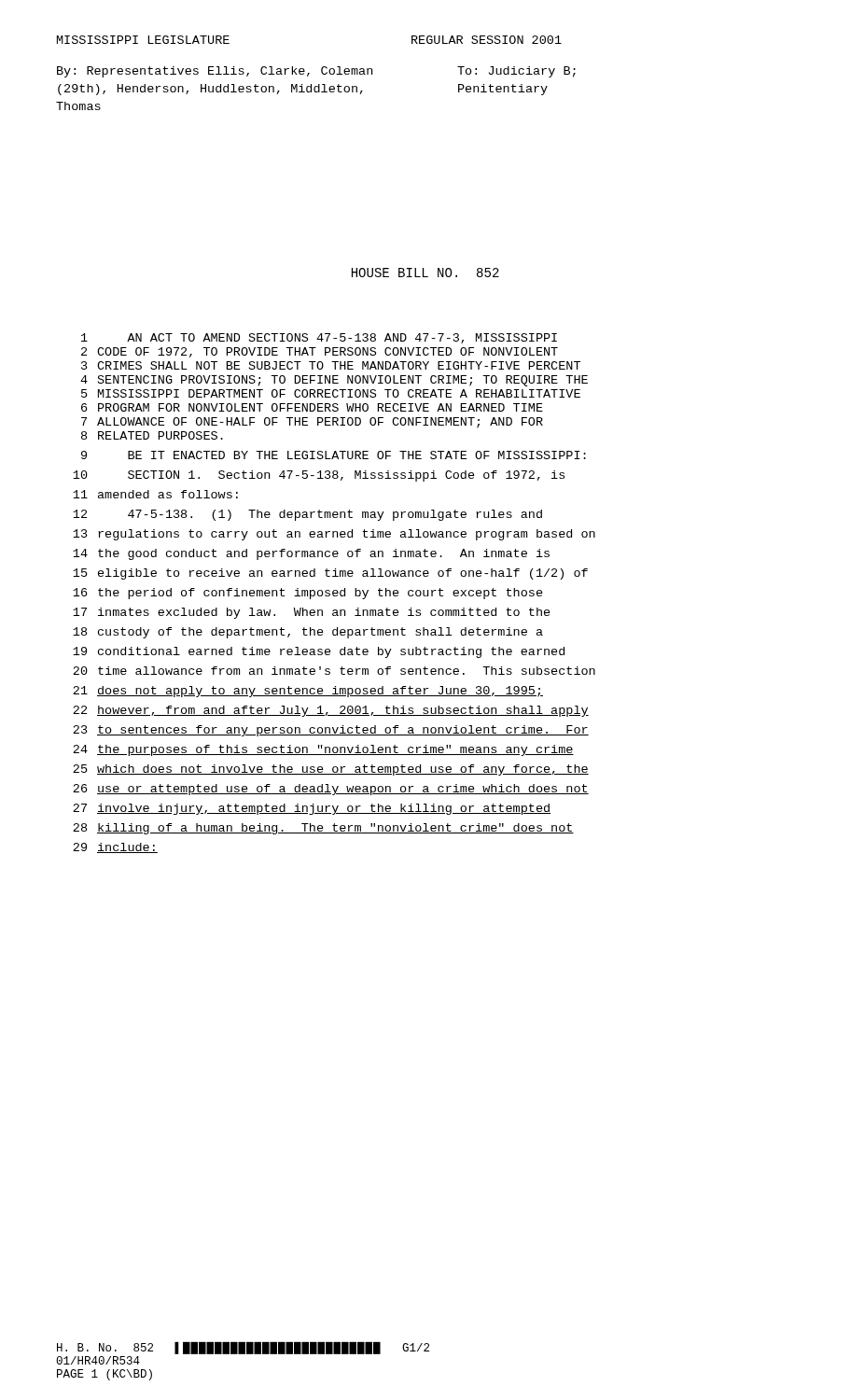Find the element starting "By: Representatives Ellis,"

click(215, 89)
